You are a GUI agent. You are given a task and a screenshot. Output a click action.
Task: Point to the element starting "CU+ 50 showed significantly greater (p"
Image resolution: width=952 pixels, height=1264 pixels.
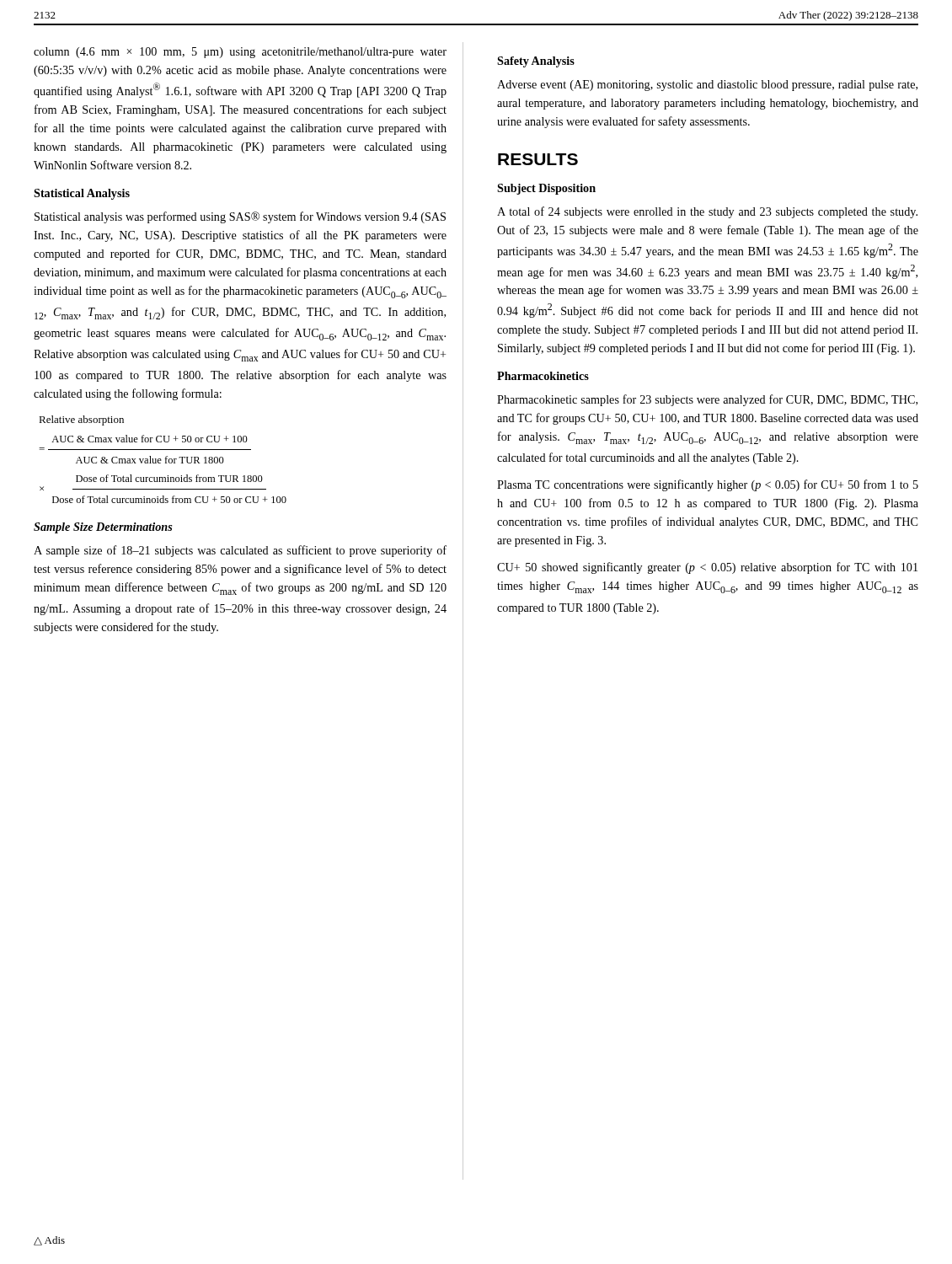tap(708, 587)
